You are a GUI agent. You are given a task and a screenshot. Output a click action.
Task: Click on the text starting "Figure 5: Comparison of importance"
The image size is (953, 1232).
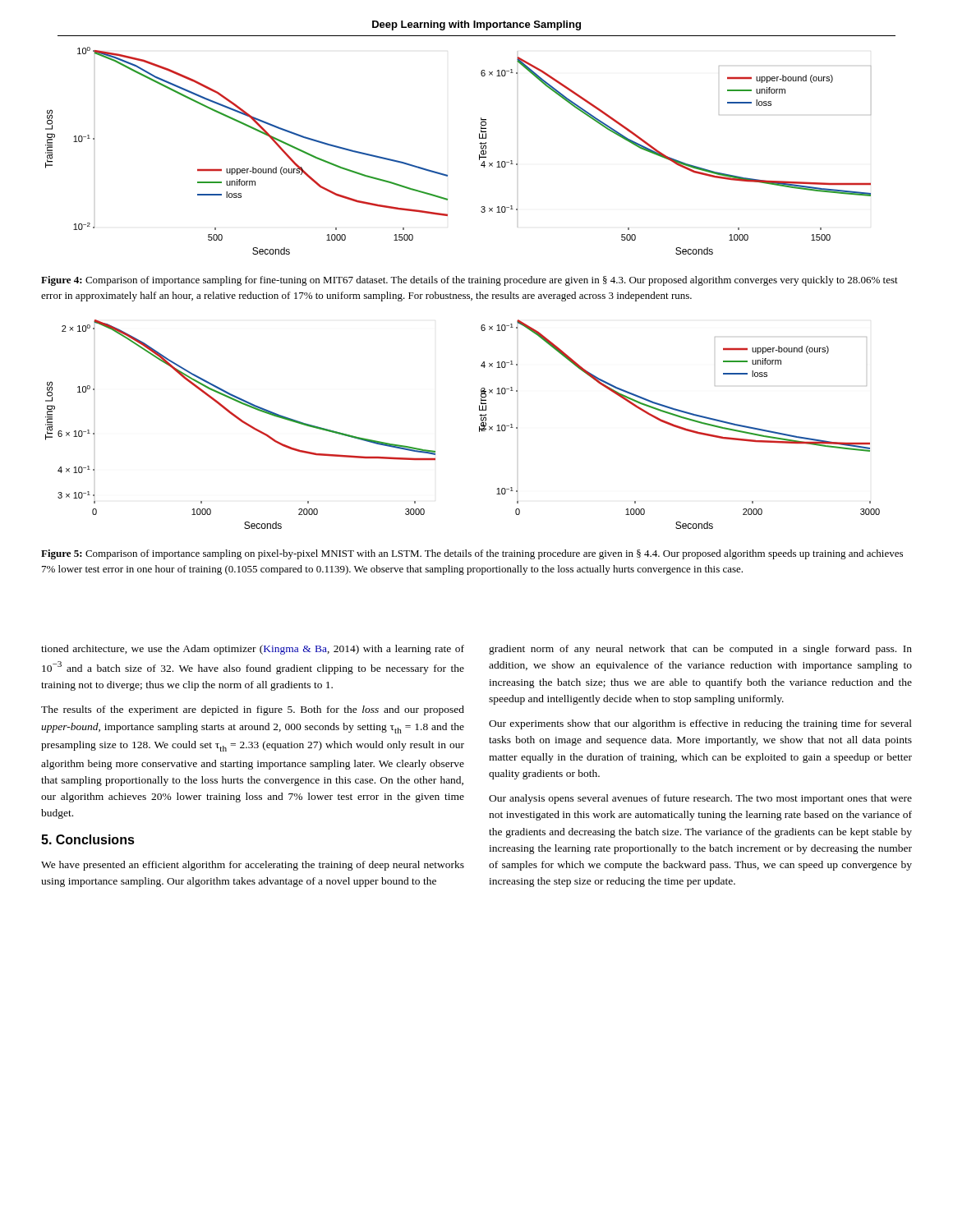472,561
